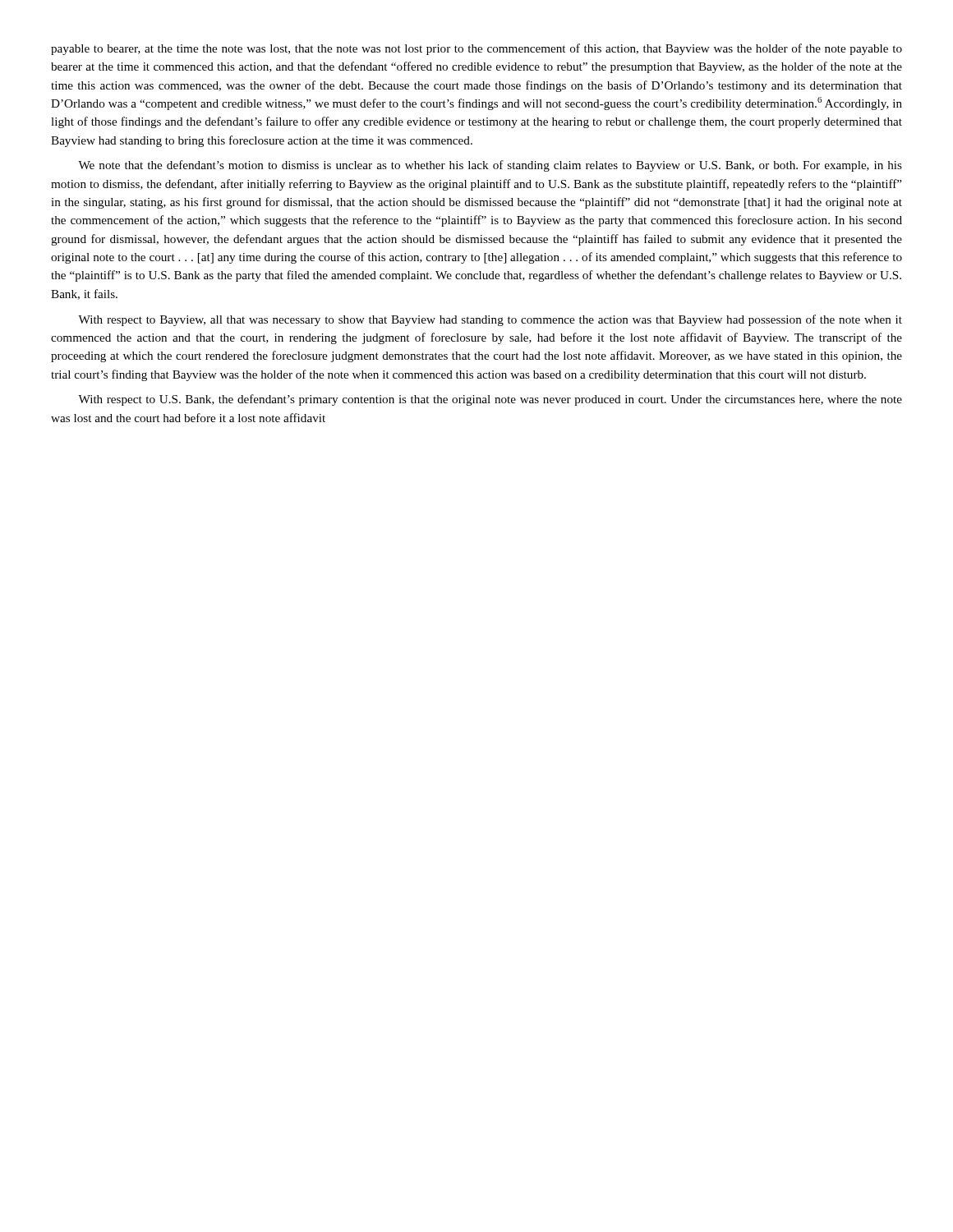Point to the text starting "With respect to Bayview, all that was necessary"
The height and width of the screenshot is (1232, 953).
click(476, 347)
